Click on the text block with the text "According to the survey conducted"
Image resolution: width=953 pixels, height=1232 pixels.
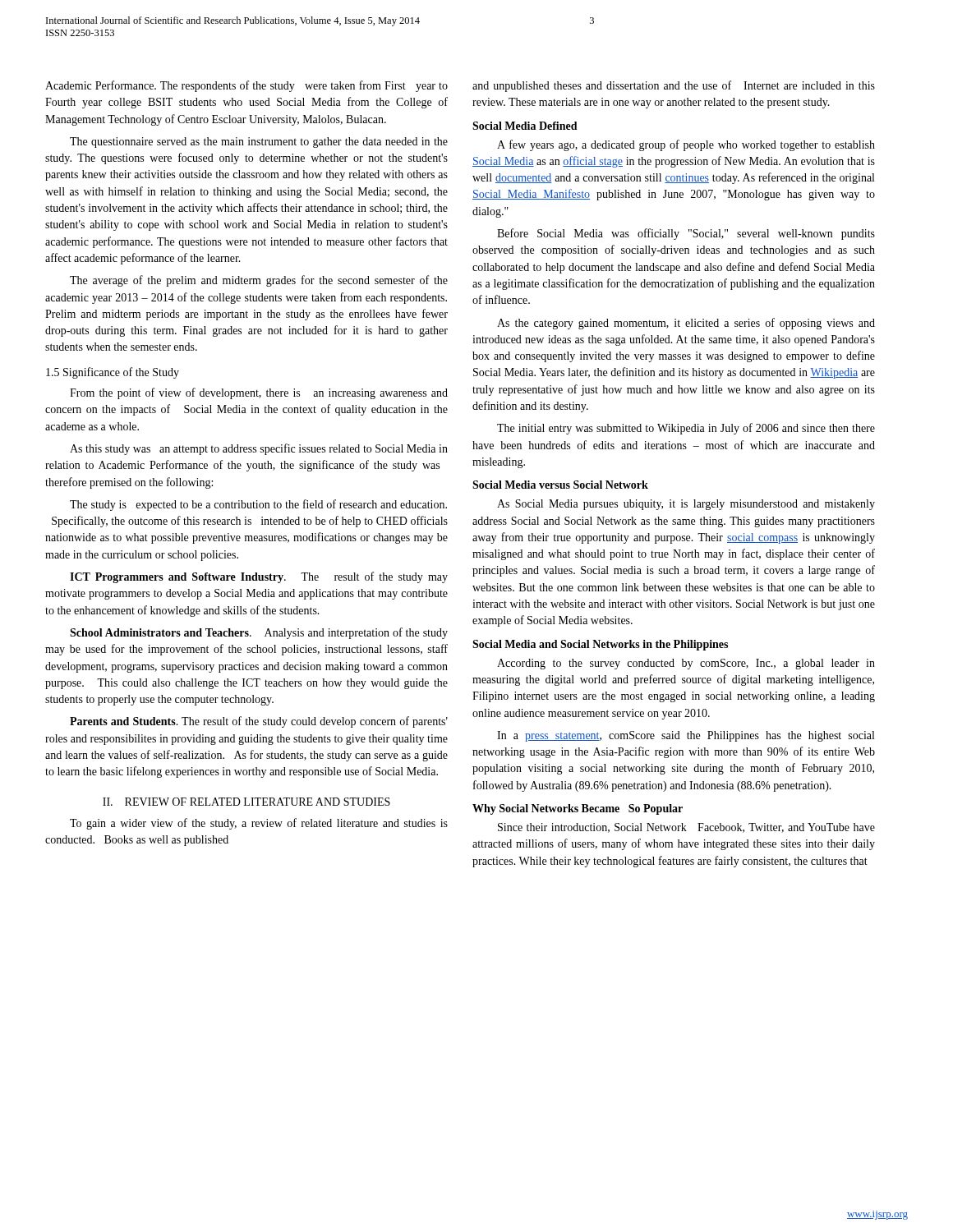[674, 688]
